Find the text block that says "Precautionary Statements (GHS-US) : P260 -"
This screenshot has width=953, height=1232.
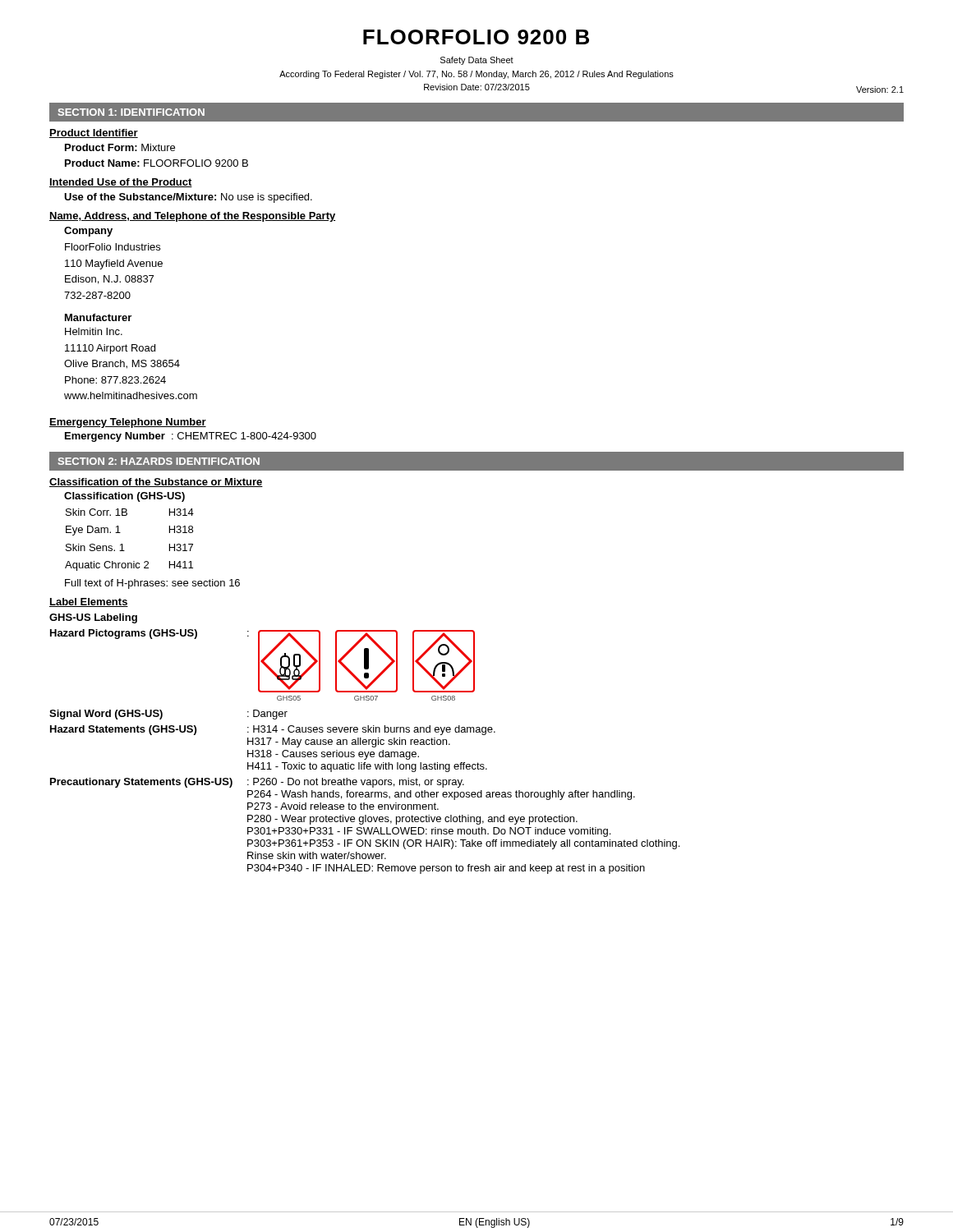coord(476,825)
